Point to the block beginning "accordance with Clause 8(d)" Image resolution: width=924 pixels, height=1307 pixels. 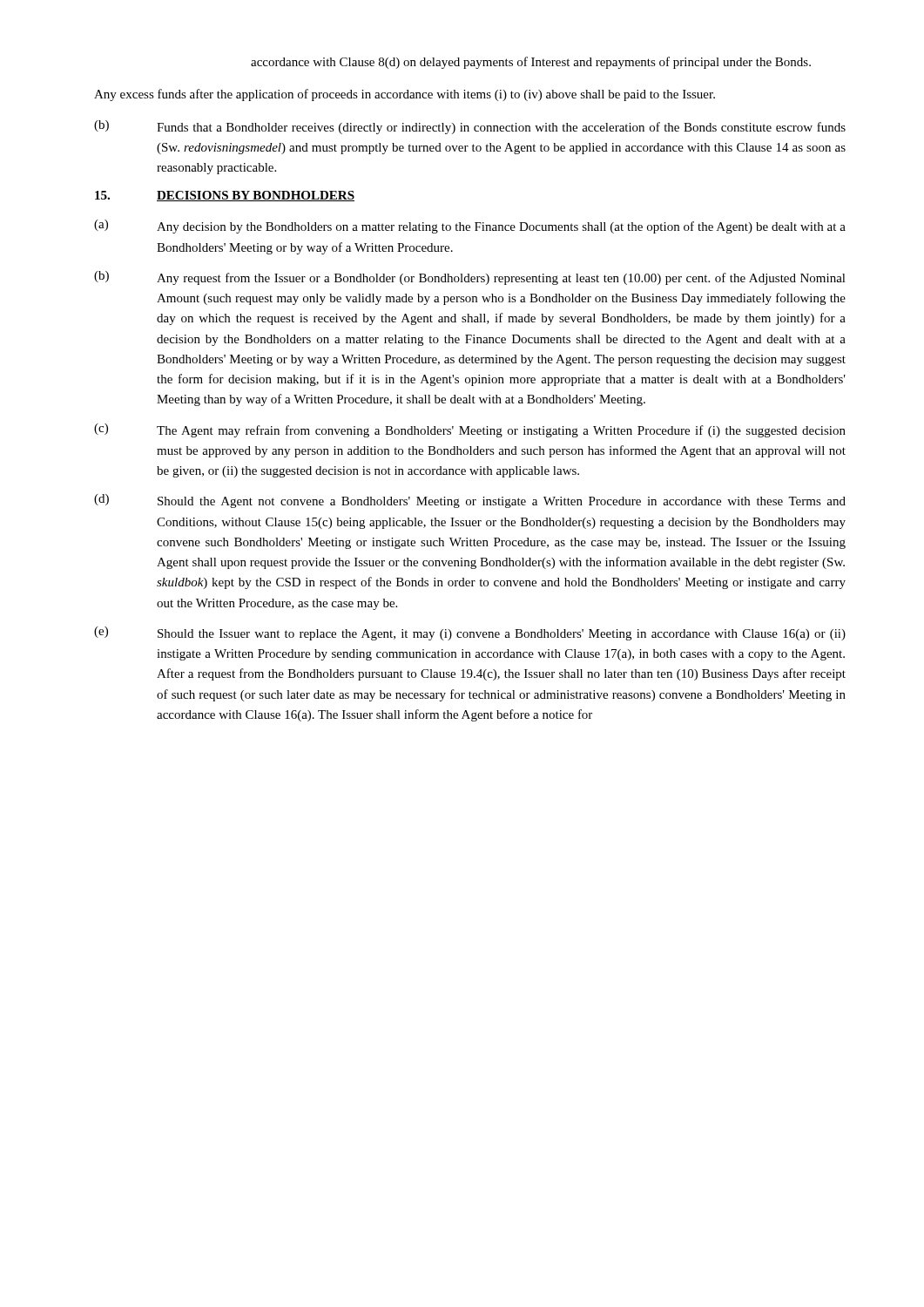[548, 62]
